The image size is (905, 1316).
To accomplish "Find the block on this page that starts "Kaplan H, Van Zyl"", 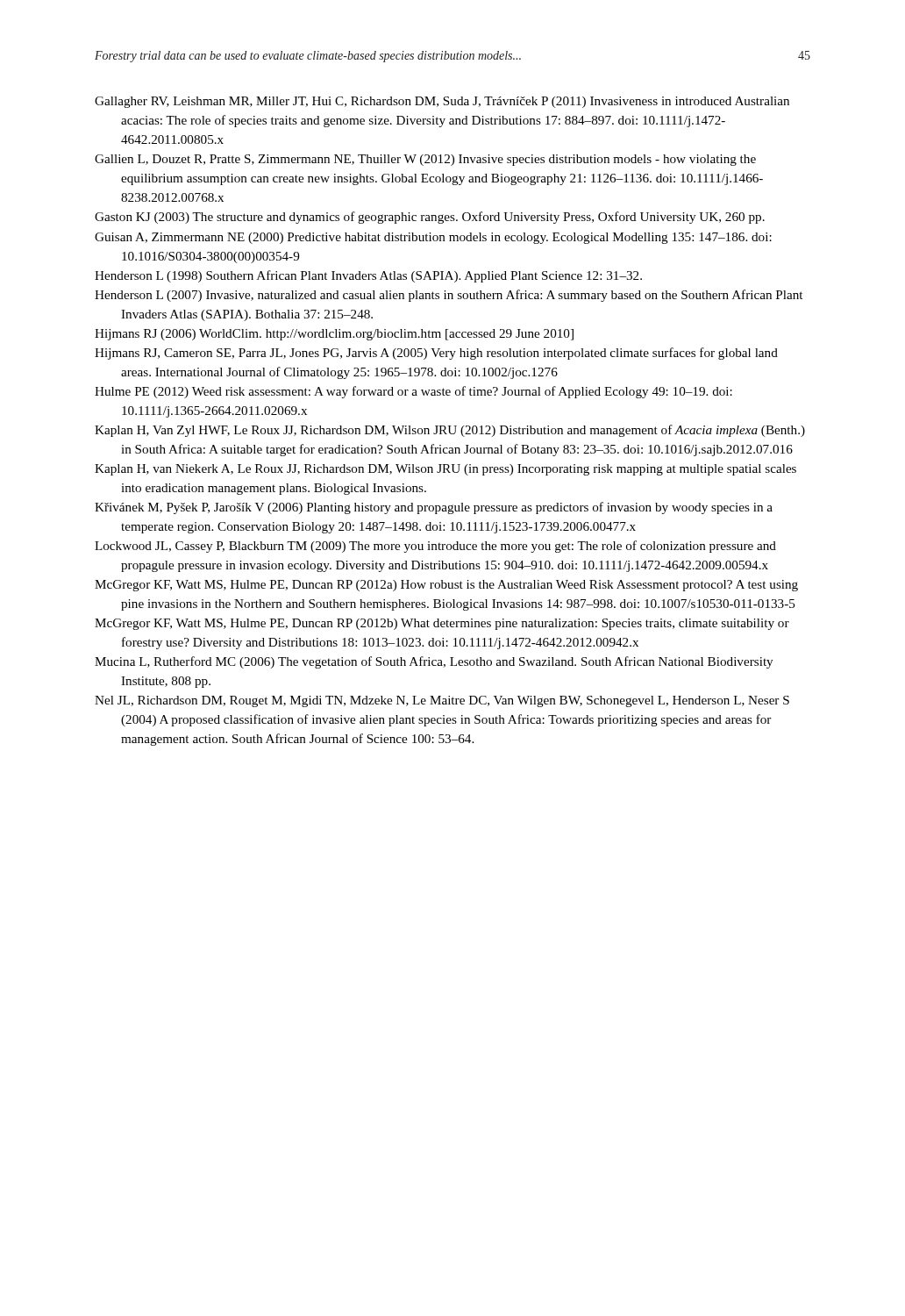I will (x=450, y=439).
